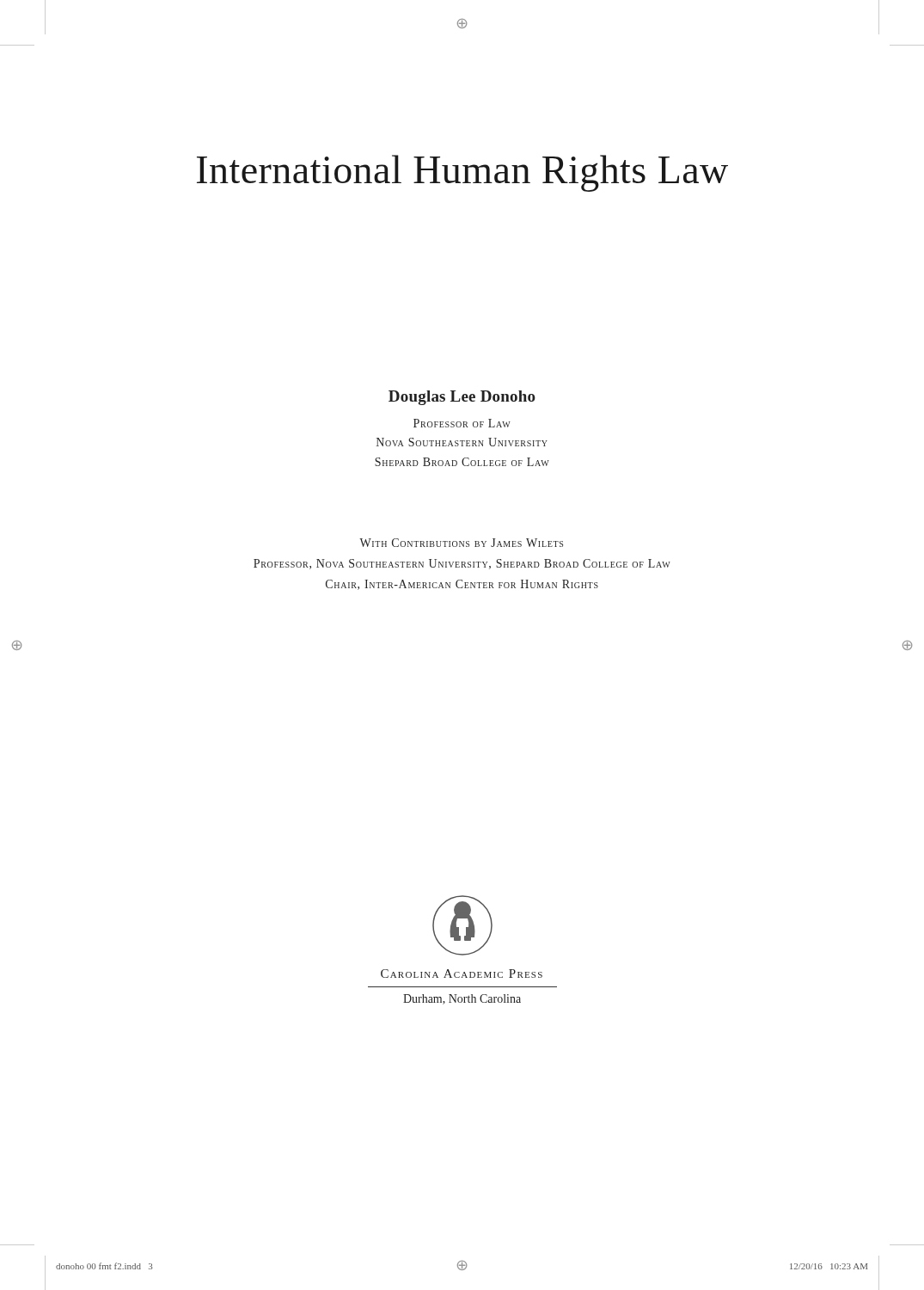Find the logo

pos(462,950)
